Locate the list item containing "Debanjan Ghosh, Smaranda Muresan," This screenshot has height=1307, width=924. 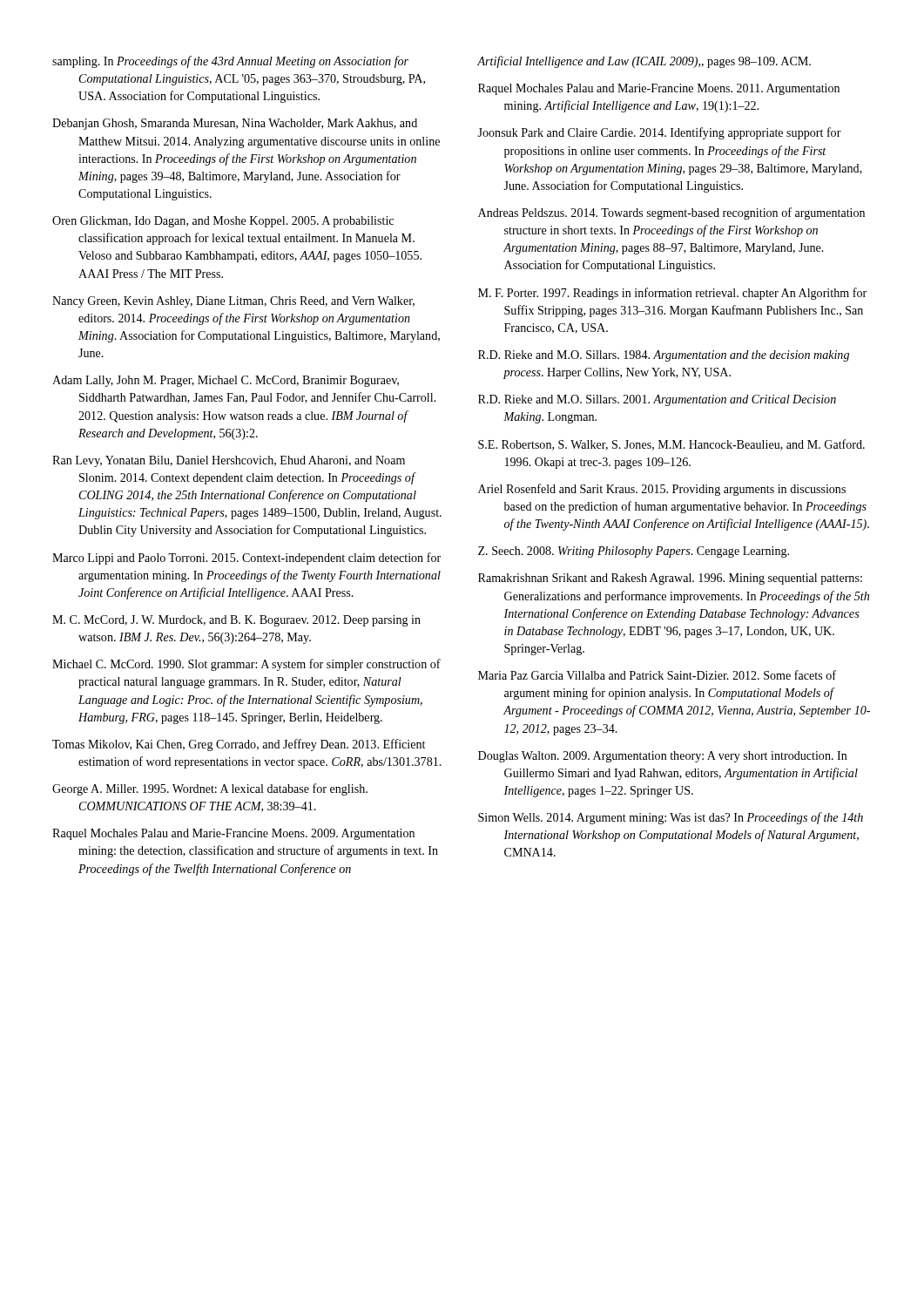(x=246, y=158)
